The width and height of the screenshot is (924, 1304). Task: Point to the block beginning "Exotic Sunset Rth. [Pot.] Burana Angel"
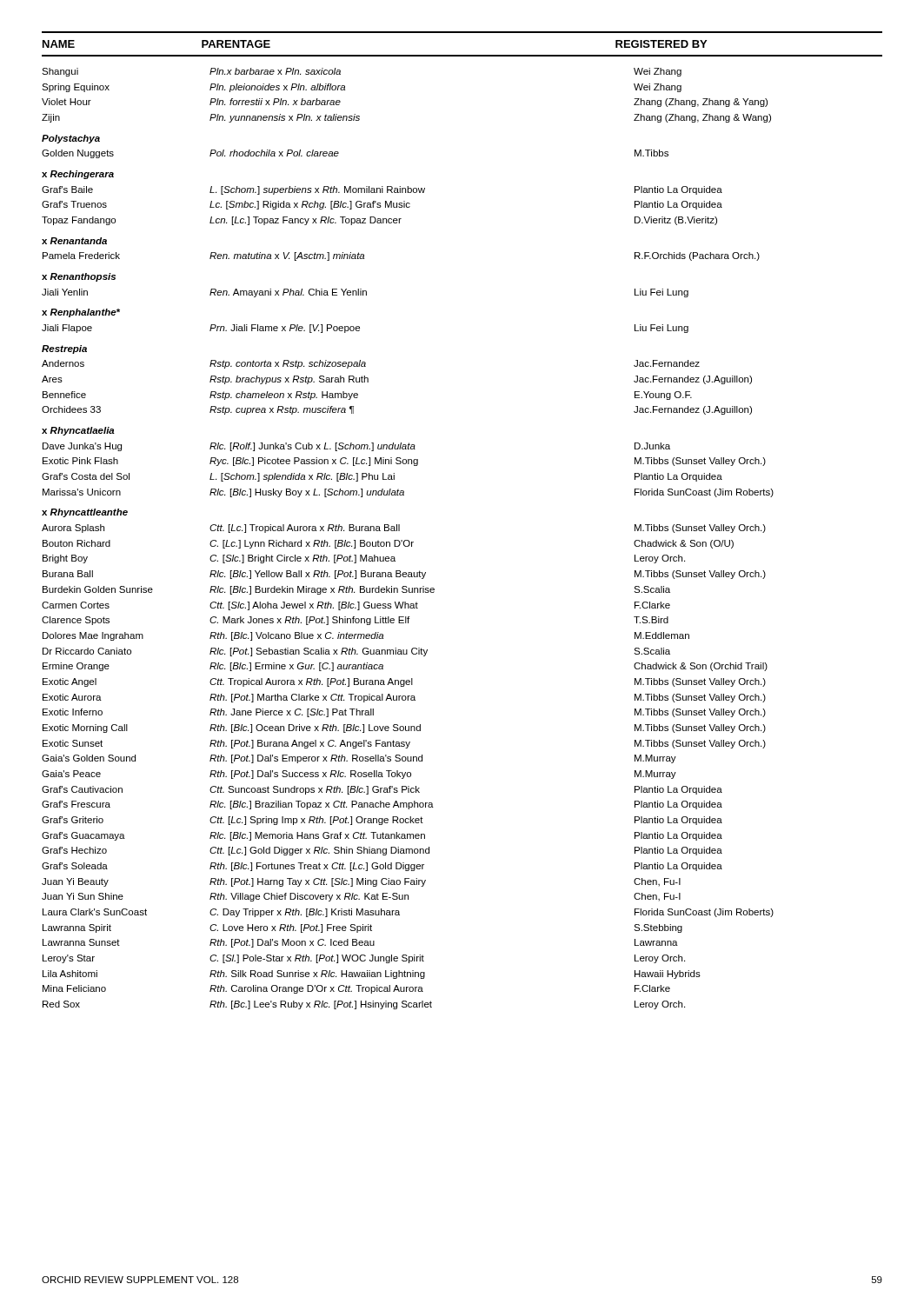click(404, 744)
